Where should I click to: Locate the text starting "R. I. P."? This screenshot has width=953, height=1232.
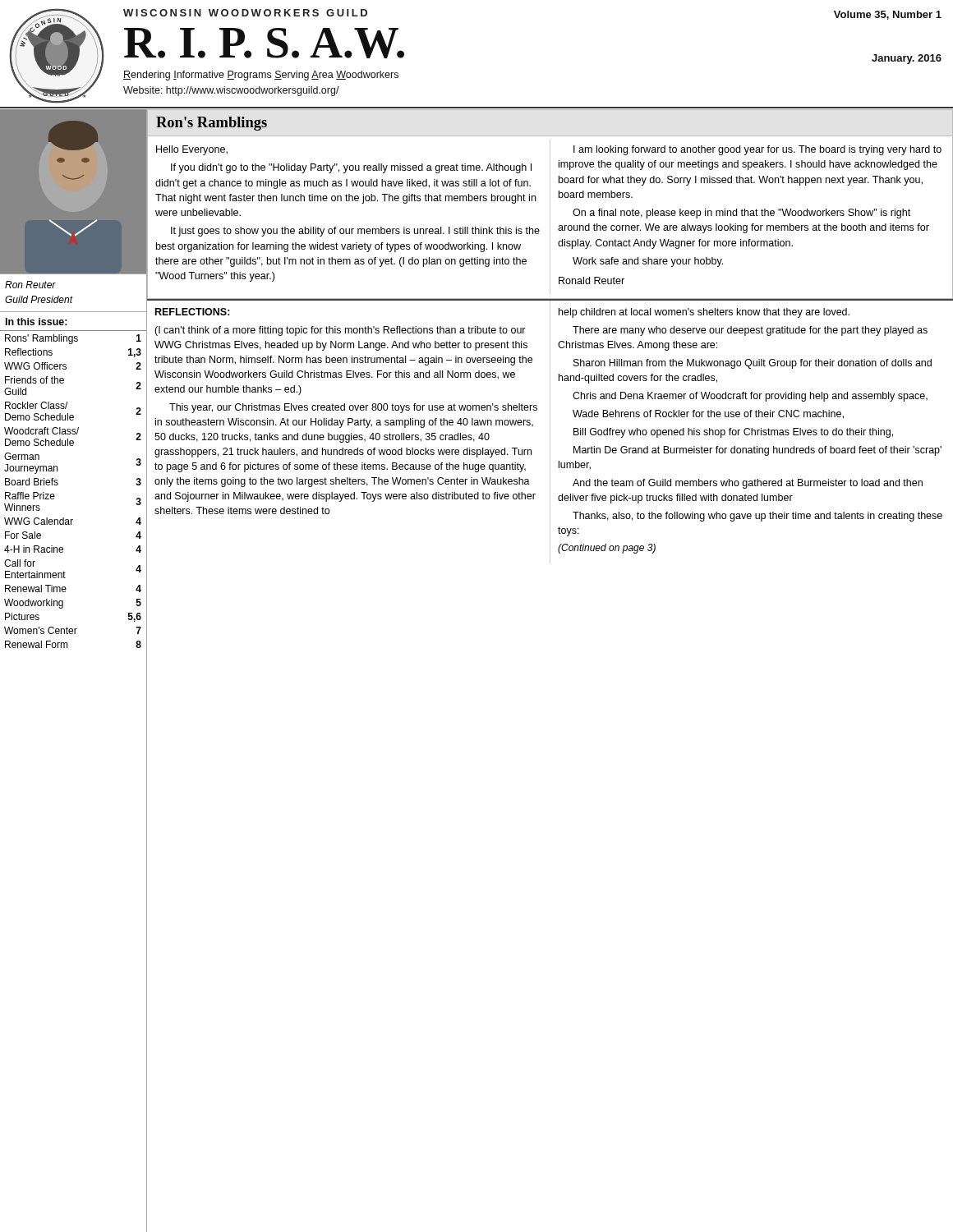[265, 43]
